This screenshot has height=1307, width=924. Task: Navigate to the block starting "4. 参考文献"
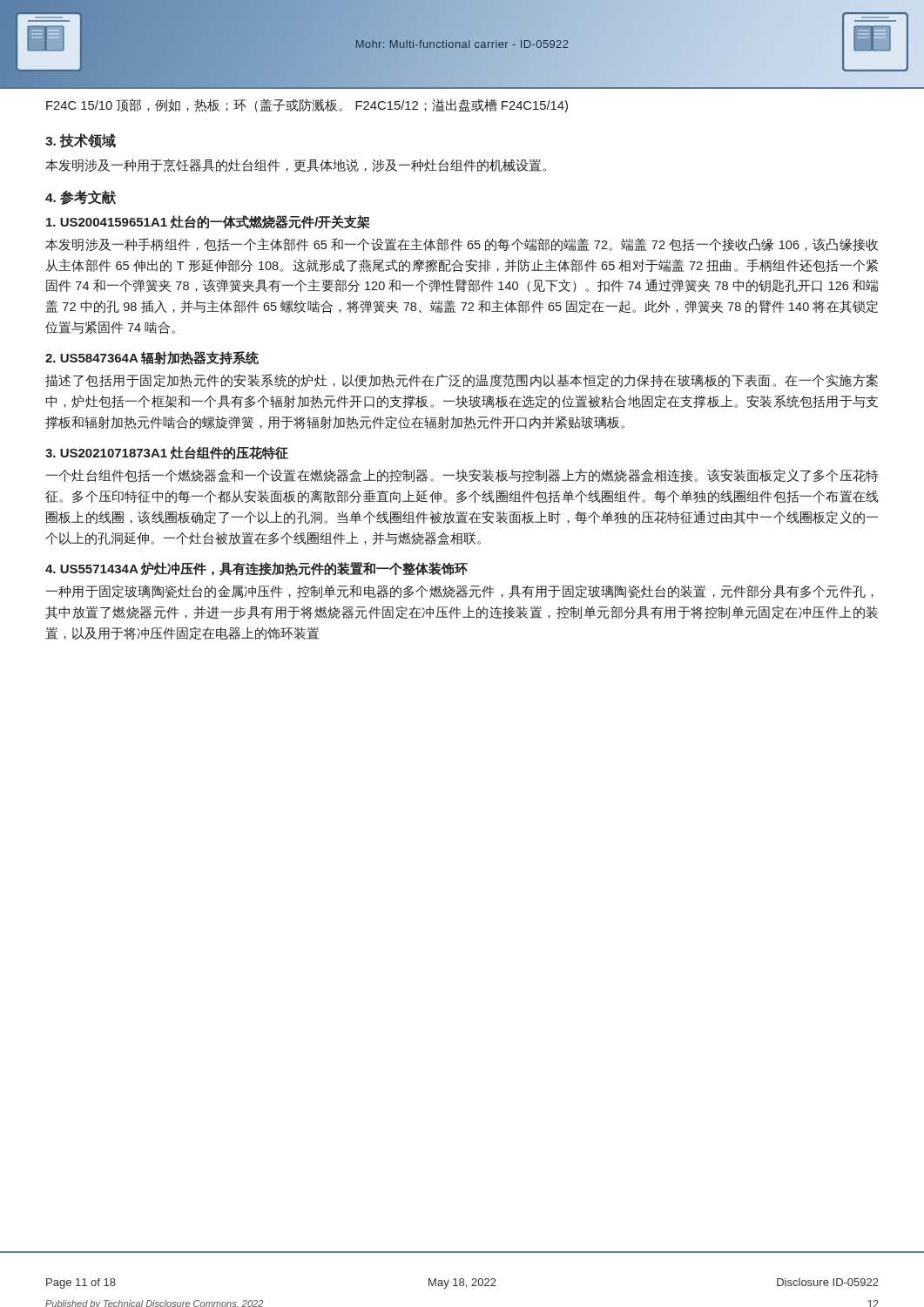pyautogui.click(x=81, y=197)
